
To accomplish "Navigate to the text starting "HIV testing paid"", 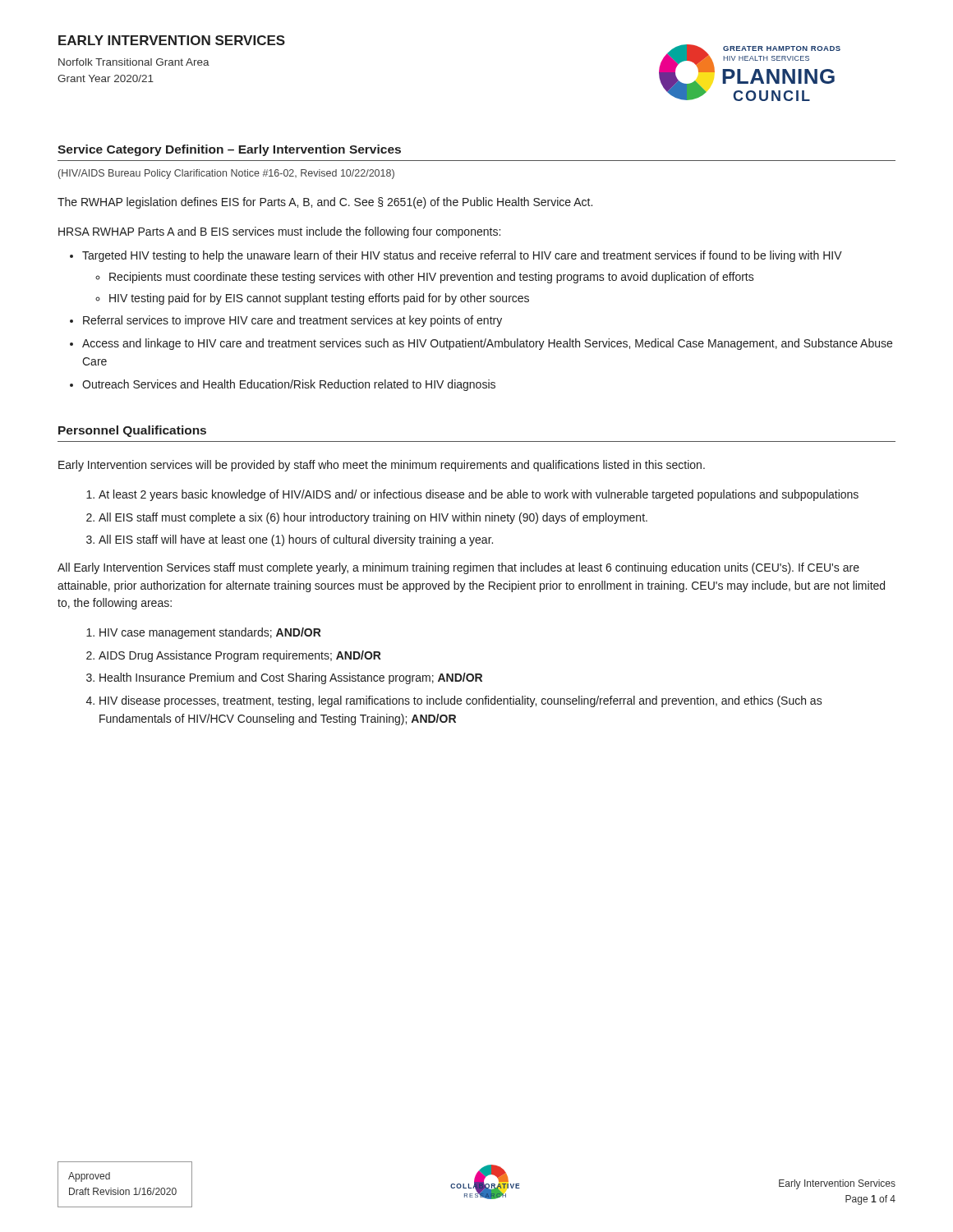I will point(319,298).
